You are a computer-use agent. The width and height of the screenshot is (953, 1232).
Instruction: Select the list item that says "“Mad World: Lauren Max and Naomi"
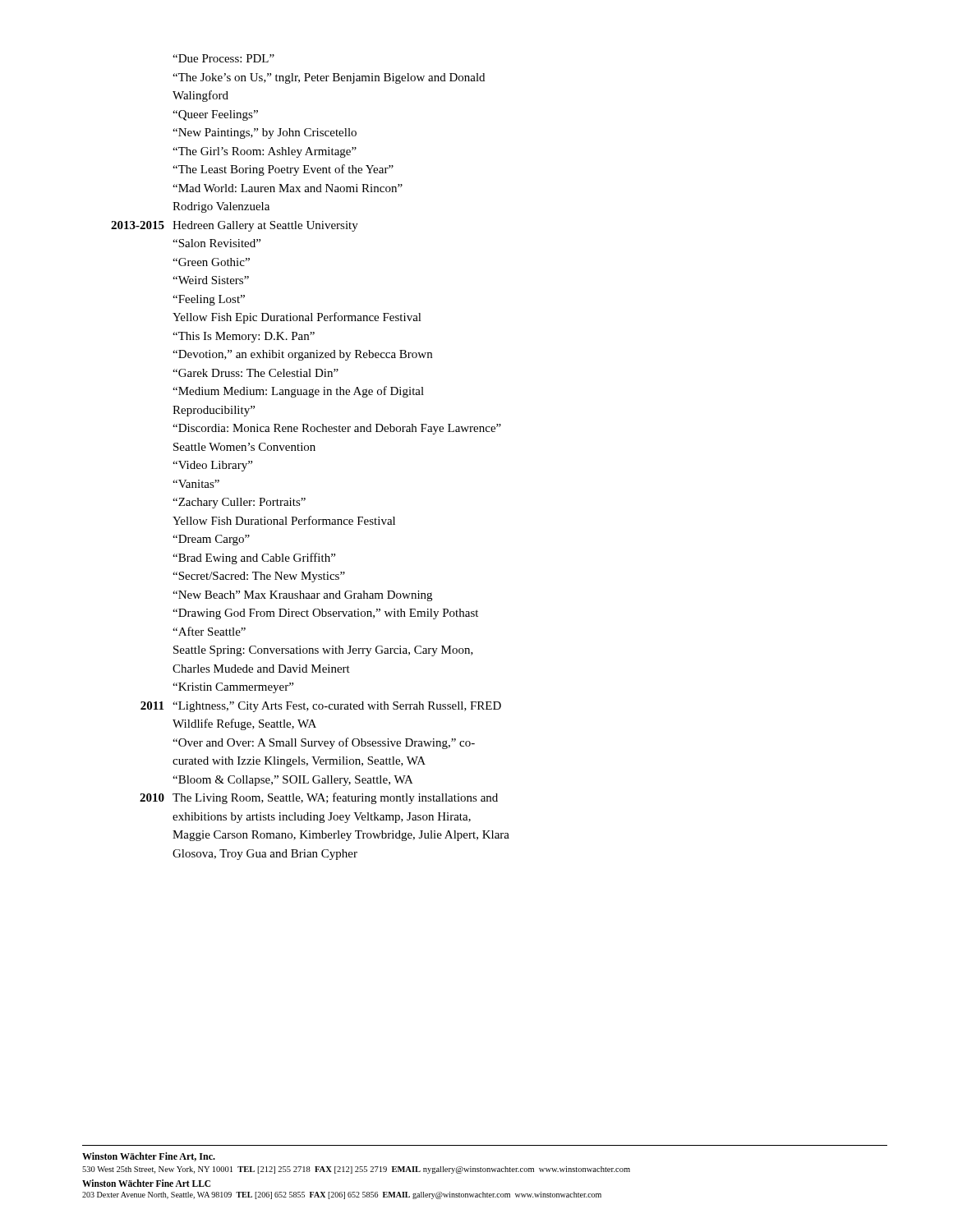[288, 188]
